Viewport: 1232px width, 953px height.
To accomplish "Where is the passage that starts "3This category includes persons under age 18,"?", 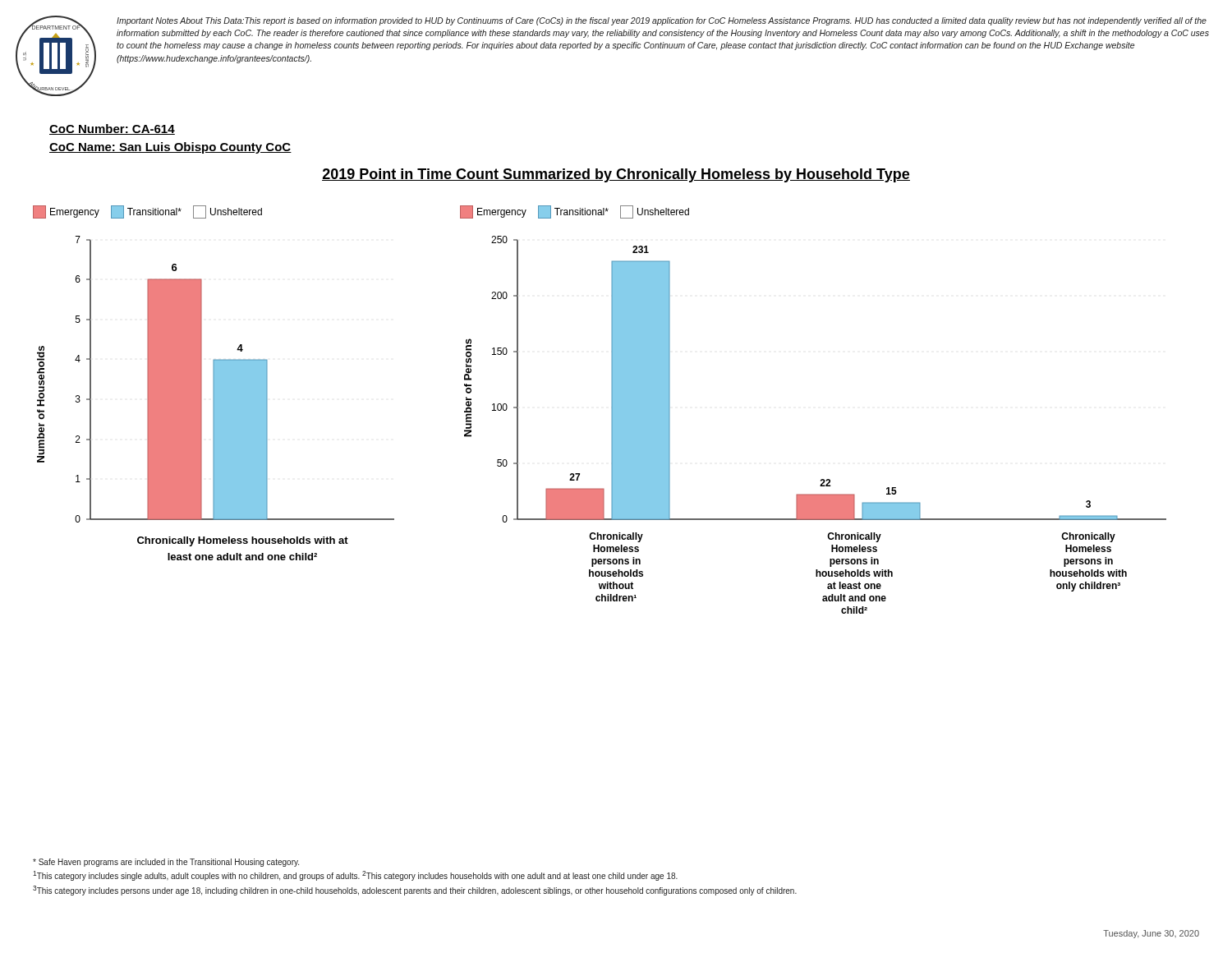I will click(x=415, y=890).
